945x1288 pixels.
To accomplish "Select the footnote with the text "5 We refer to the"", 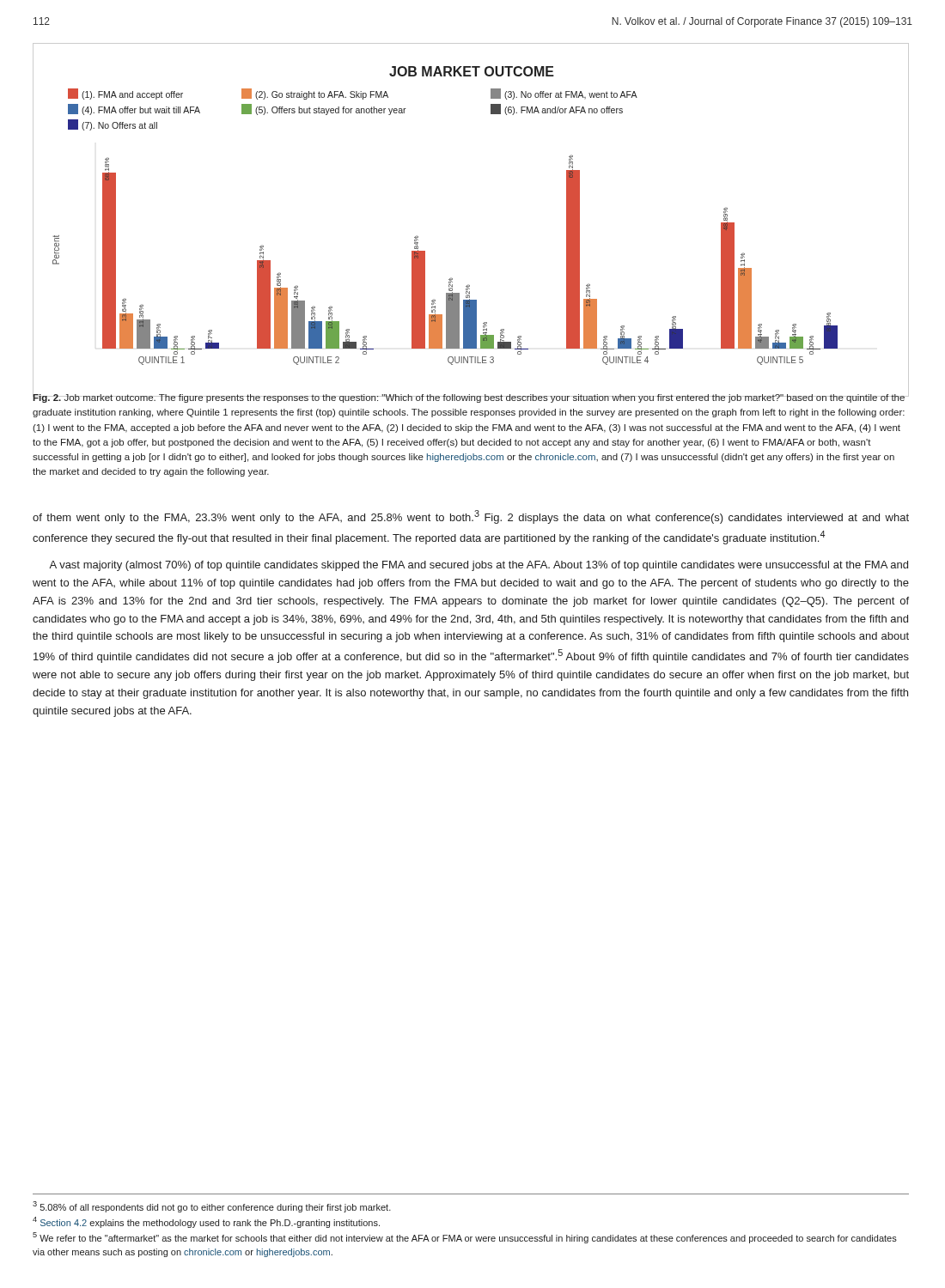I will 465,1244.
